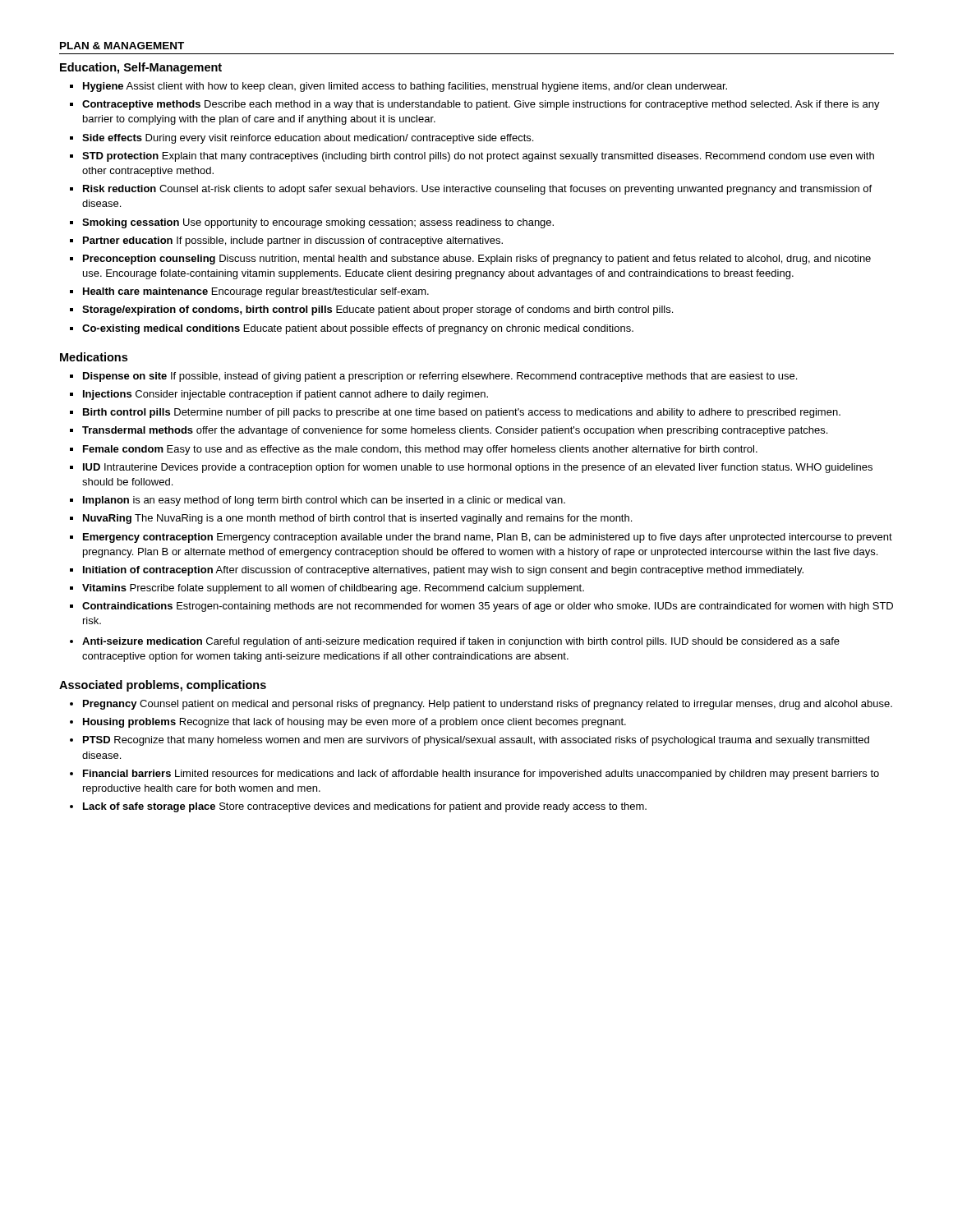Click on the passage starting "Female condom Easy to use and as"
This screenshot has height=1232, width=953.
tap(420, 448)
